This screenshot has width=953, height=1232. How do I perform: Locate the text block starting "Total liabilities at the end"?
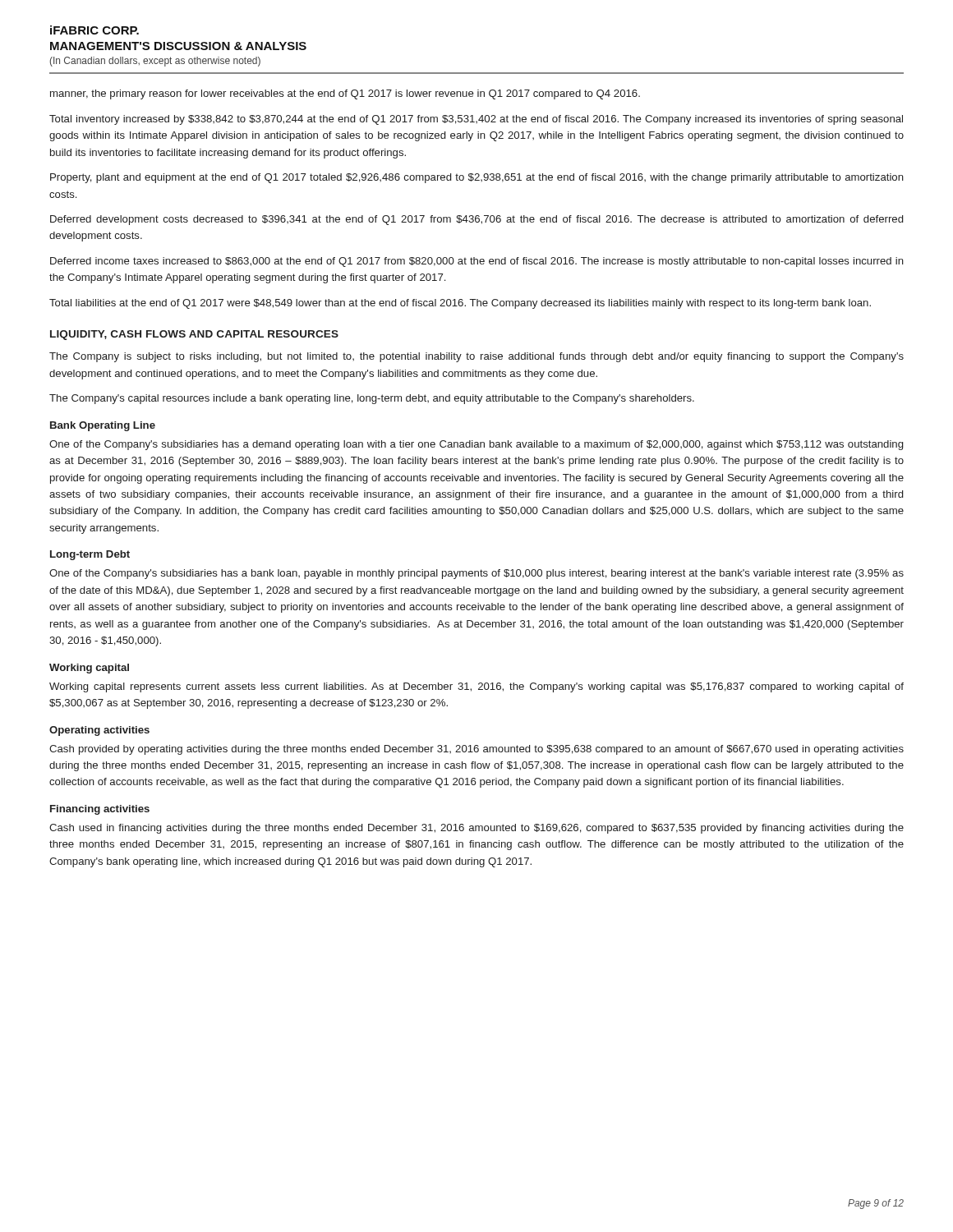(x=460, y=303)
